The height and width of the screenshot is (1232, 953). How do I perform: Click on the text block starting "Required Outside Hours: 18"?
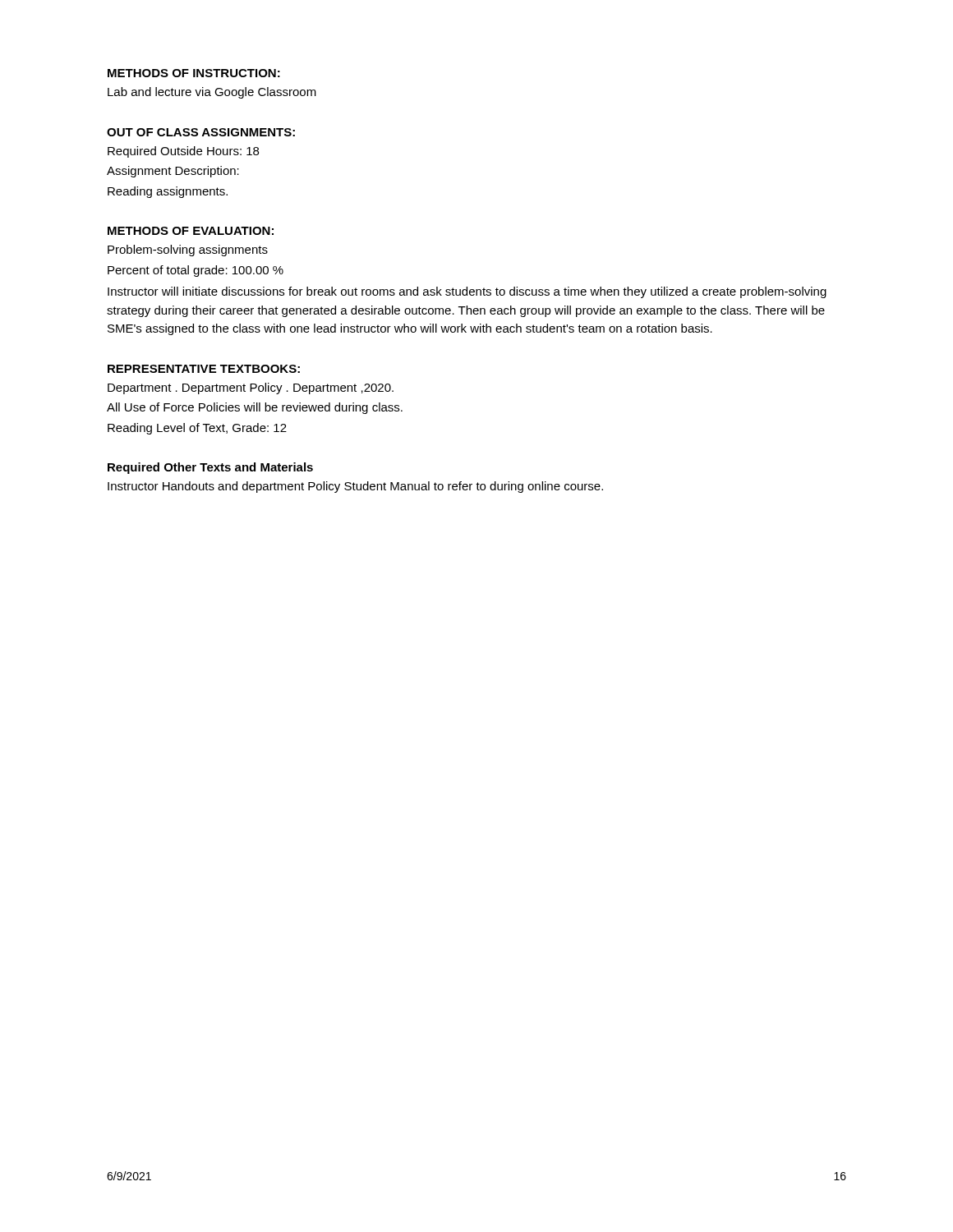coord(183,150)
